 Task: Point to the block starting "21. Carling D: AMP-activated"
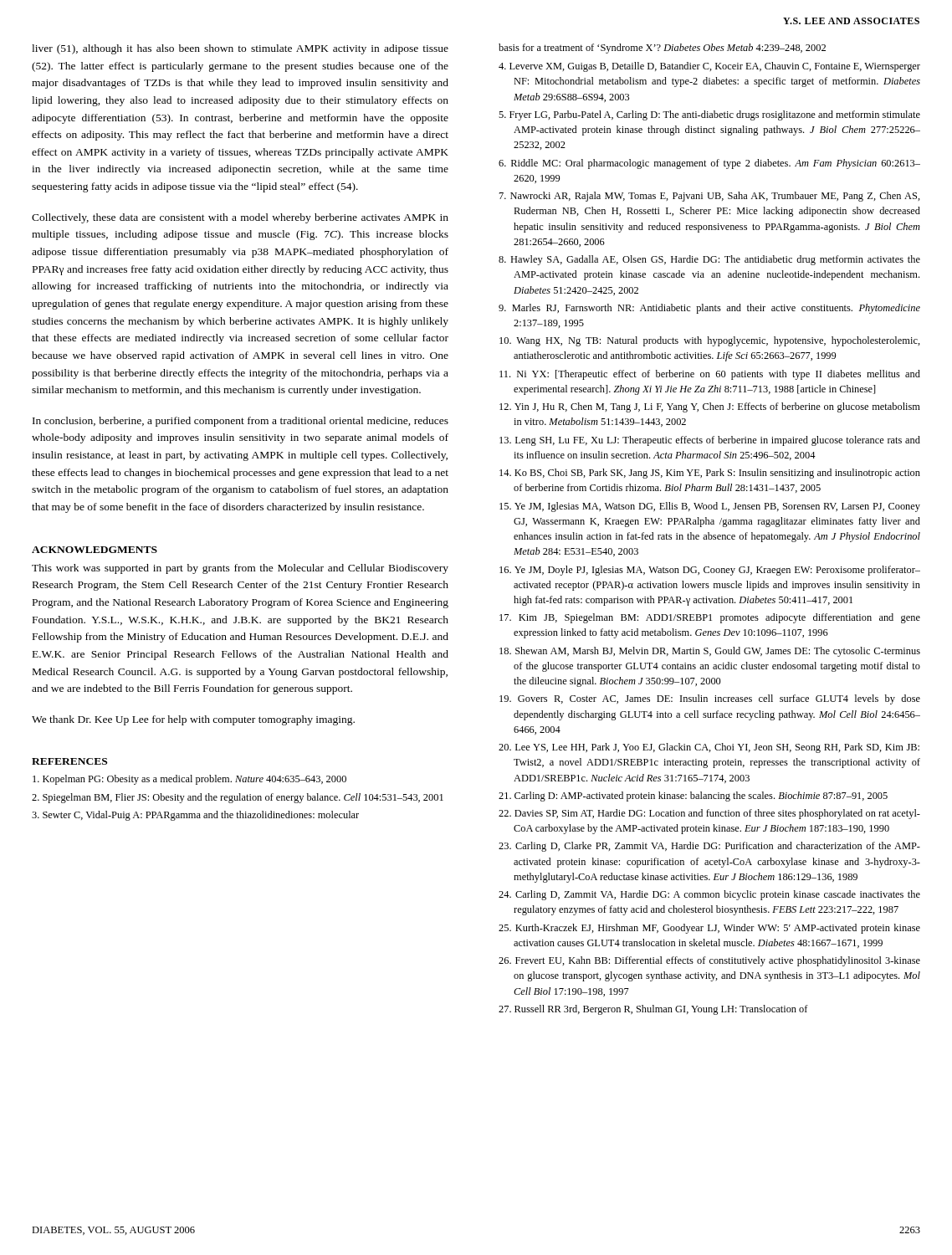(x=693, y=795)
